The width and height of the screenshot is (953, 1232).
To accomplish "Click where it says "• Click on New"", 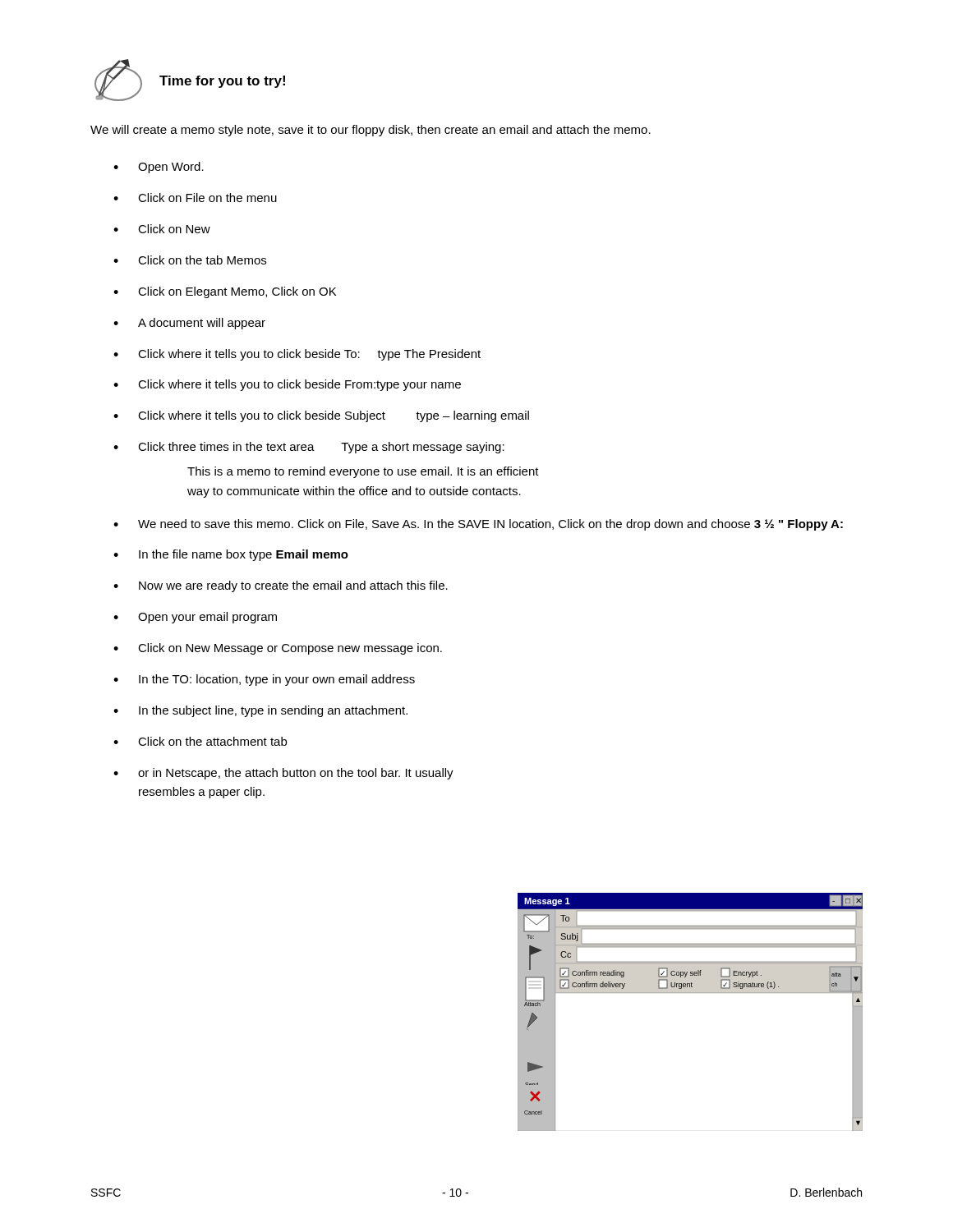I will (162, 229).
